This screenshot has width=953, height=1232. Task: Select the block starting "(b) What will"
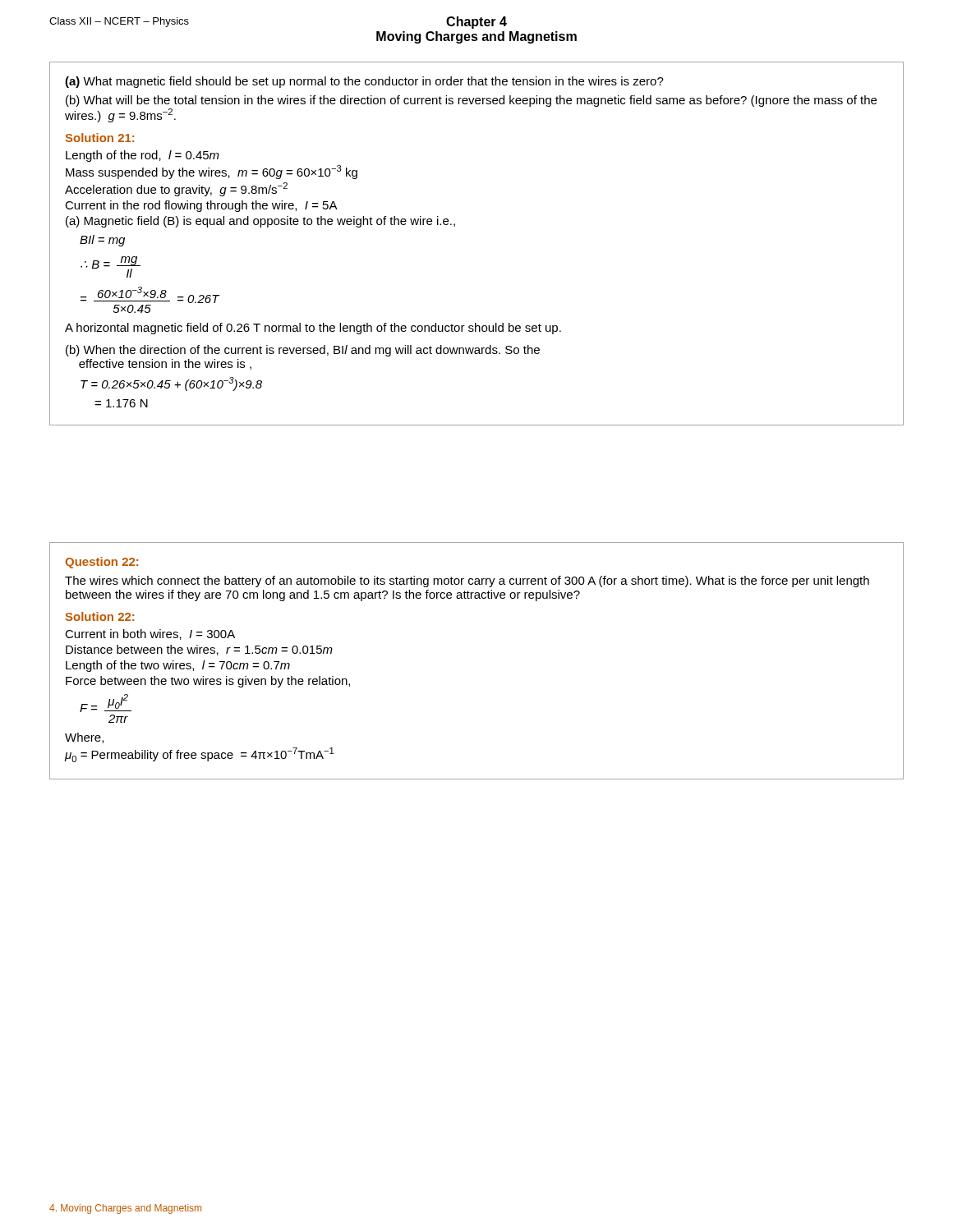(471, 108)
